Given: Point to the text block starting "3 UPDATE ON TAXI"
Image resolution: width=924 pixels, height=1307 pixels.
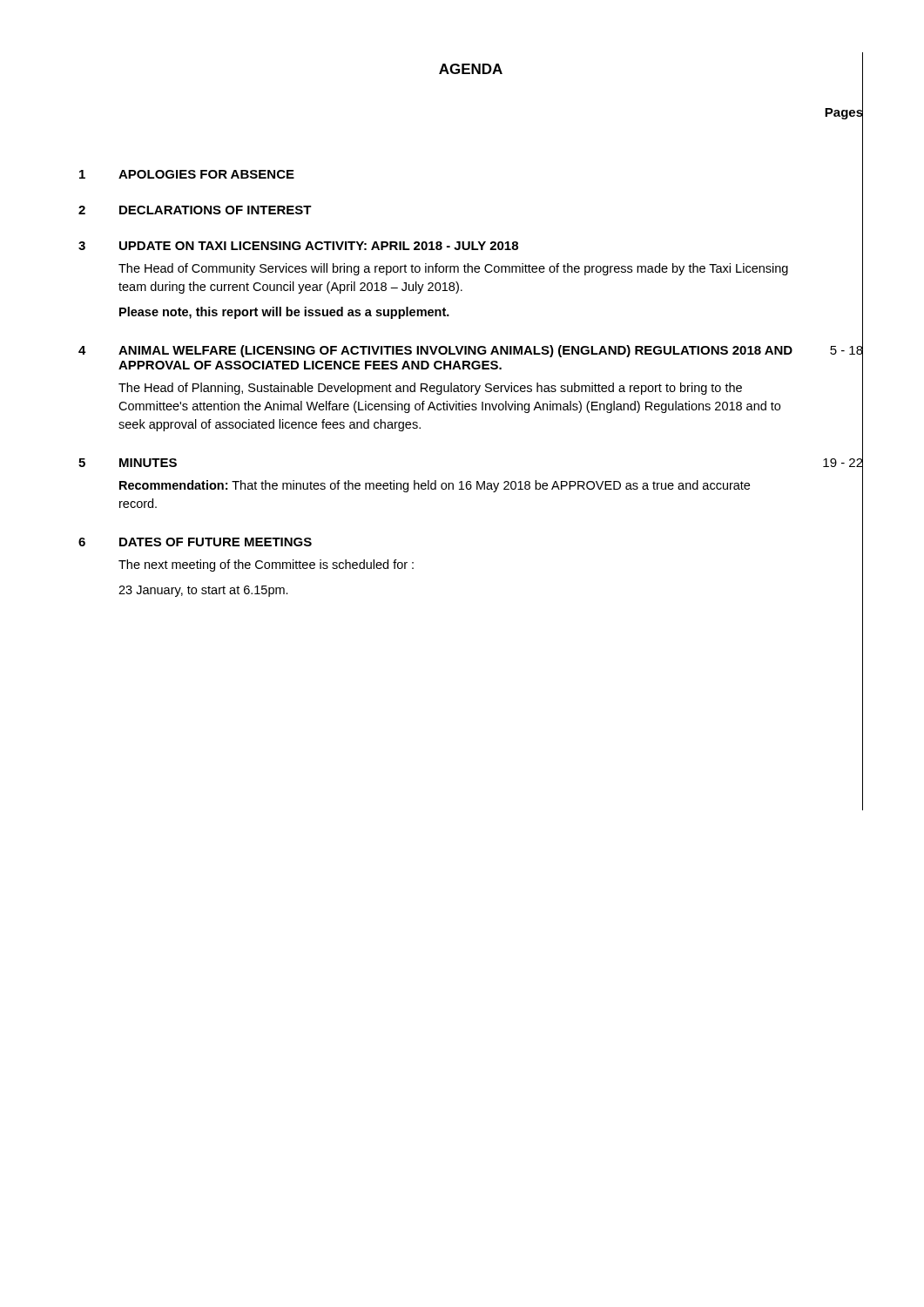Looking at the screenshot, I should click(471, 245).
